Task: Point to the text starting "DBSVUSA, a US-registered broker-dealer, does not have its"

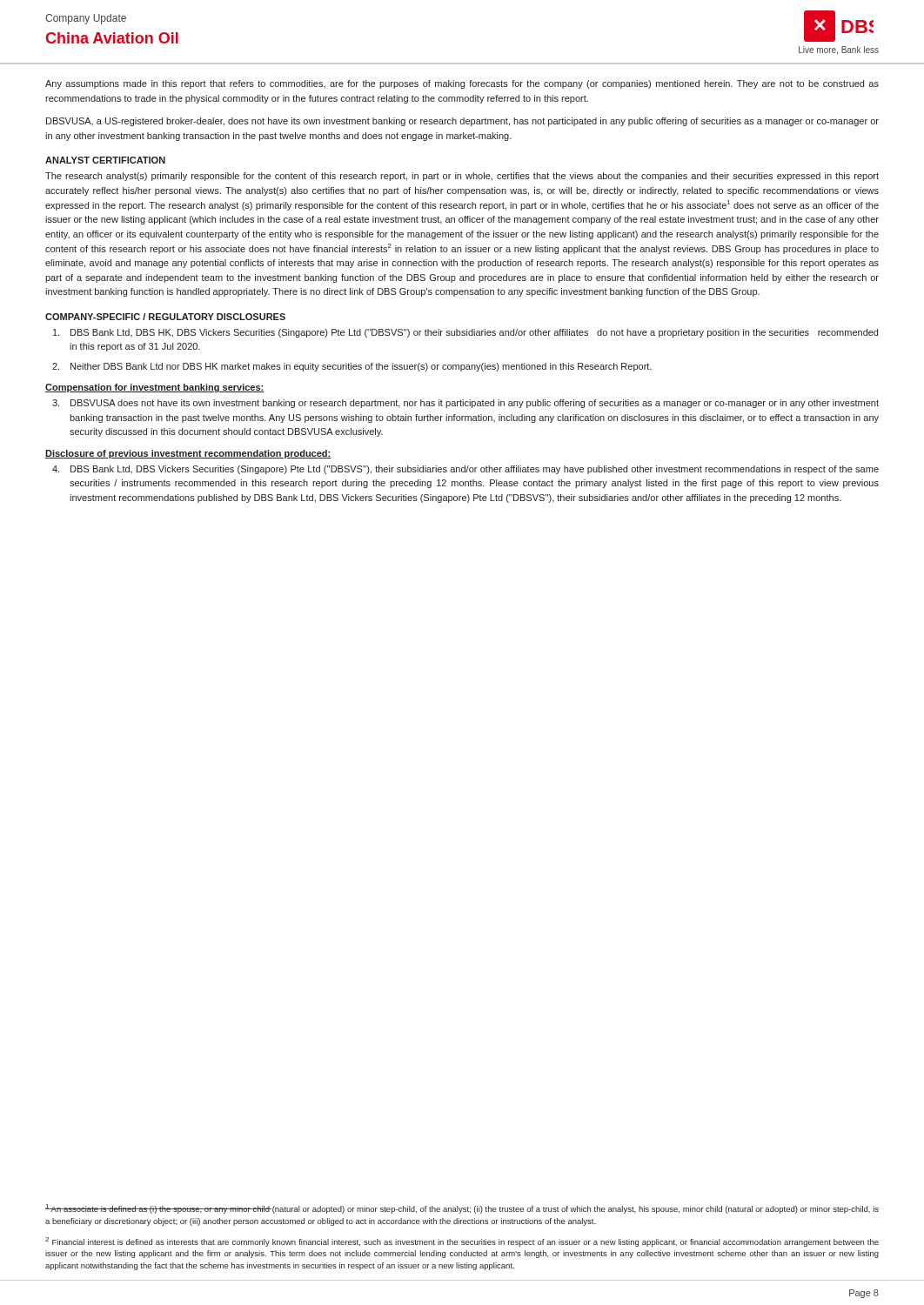Action: tap(462, 128)
